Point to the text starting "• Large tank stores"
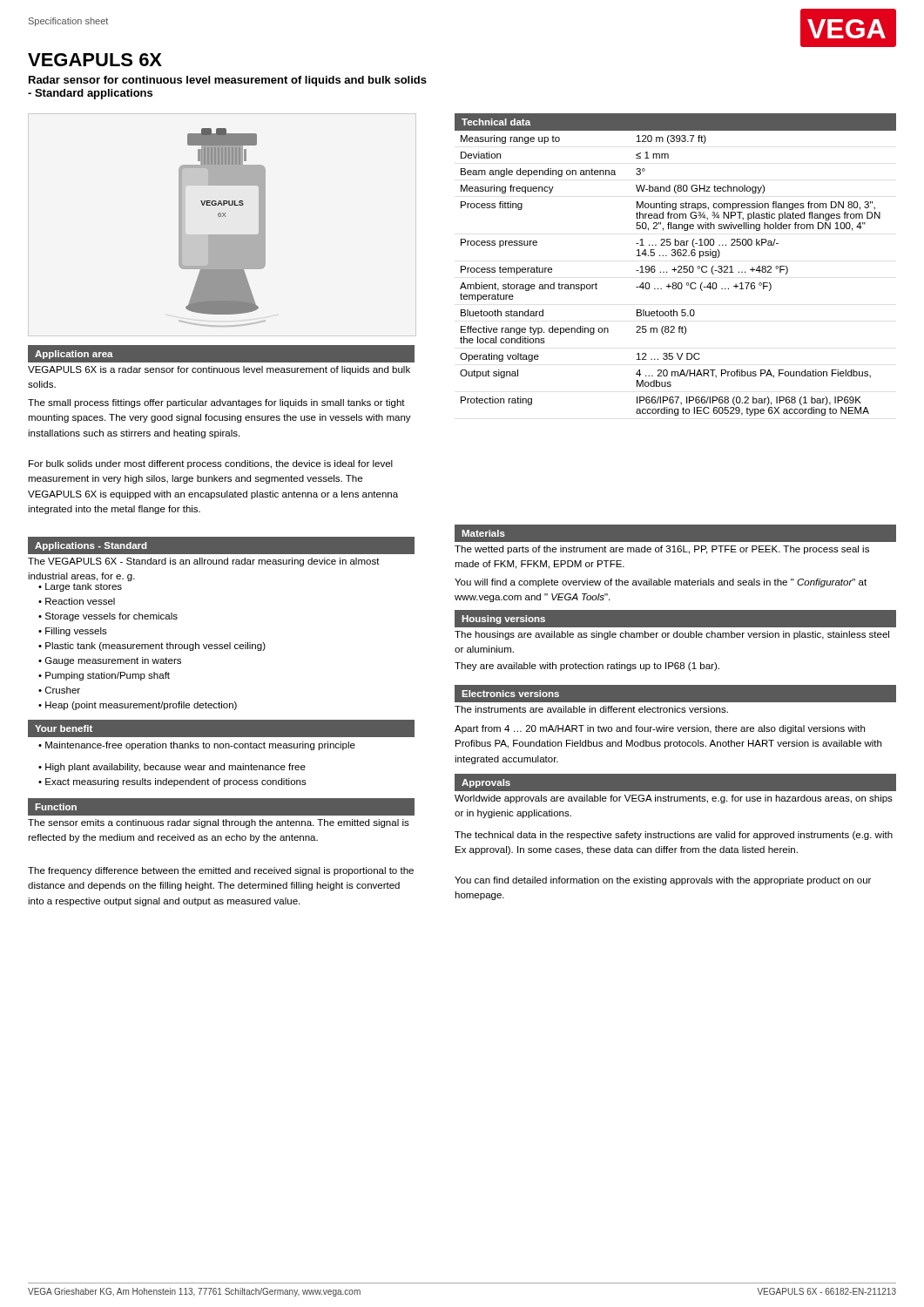Image resolution: width=924 pixels, height=1307 pixels. pyautogui.click(x=80, y=586)
